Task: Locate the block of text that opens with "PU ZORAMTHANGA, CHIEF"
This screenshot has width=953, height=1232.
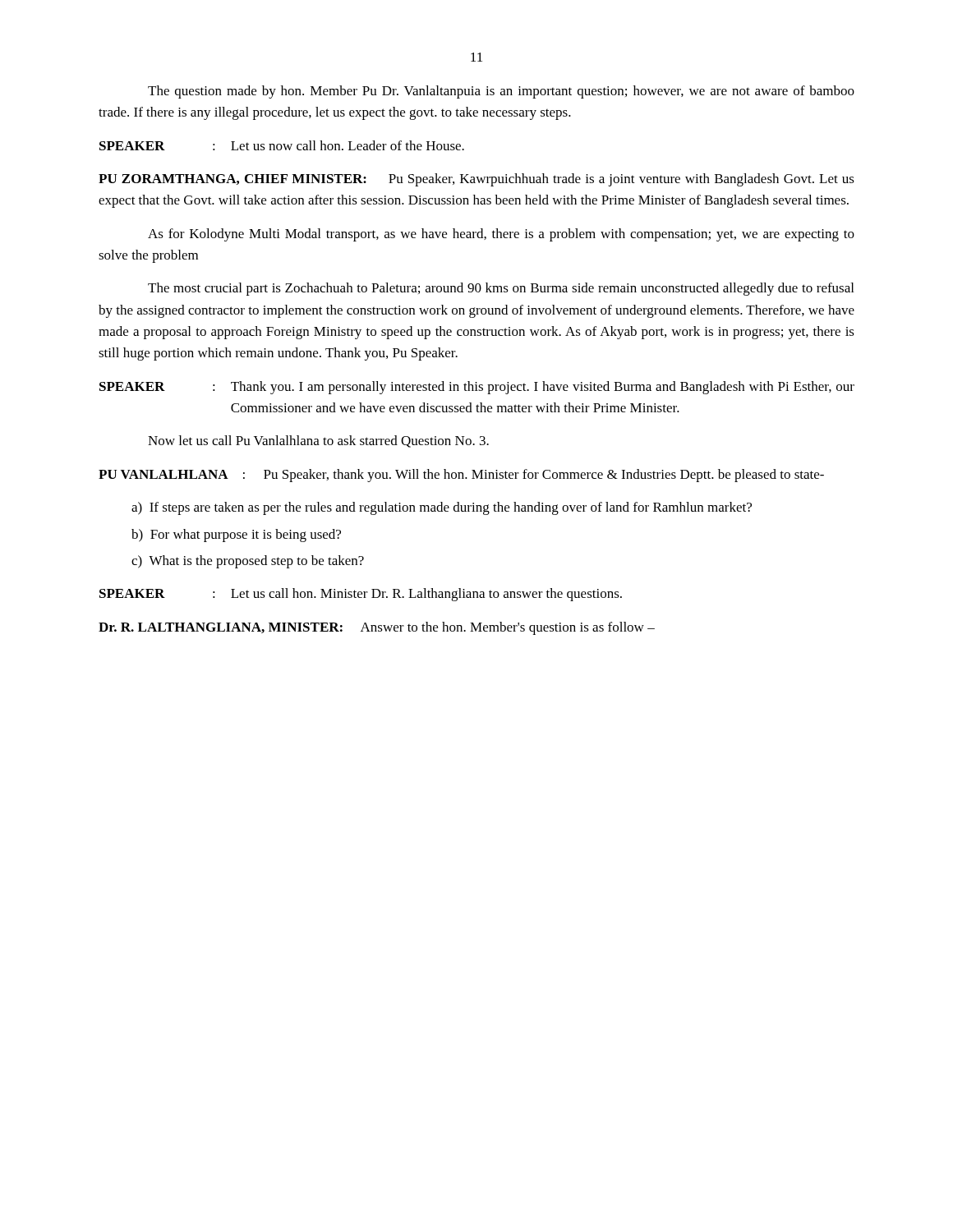Action: tap(476, 189)
